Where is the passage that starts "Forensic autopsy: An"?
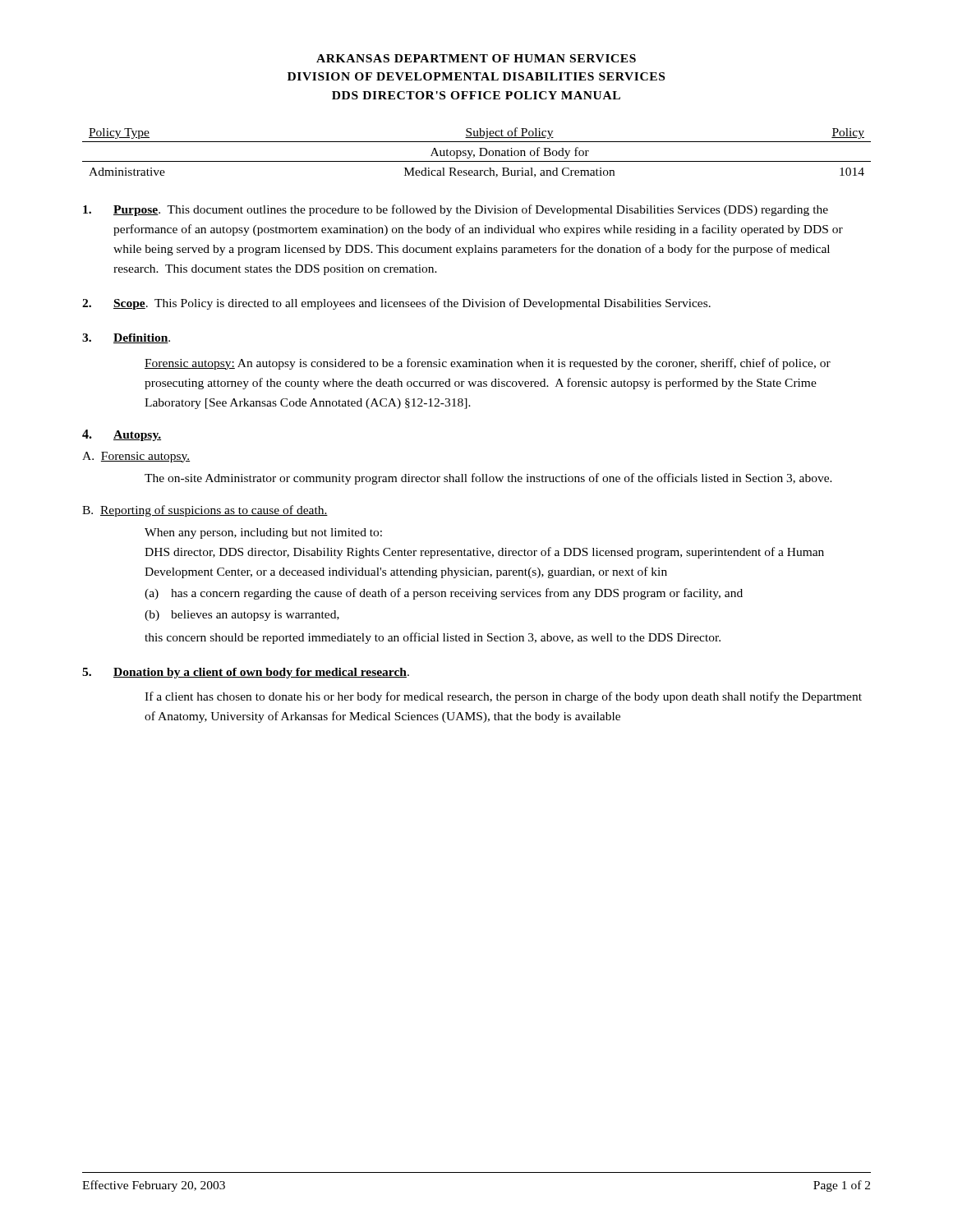Image resolution: width=953 pixels, height=1232 pixels. [x=487, y=382]
